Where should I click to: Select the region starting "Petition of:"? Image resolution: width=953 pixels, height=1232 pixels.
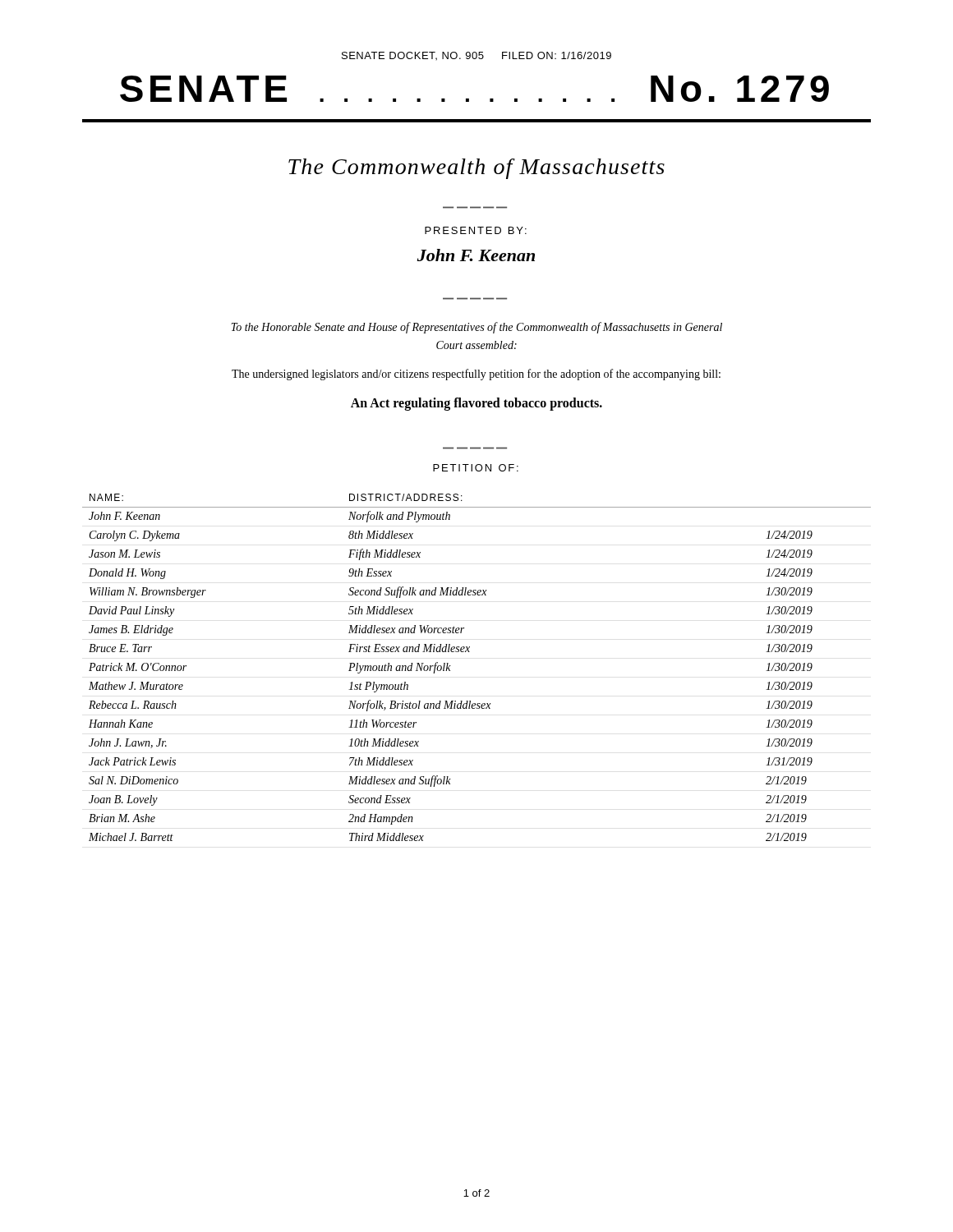(x=476, y=468)
